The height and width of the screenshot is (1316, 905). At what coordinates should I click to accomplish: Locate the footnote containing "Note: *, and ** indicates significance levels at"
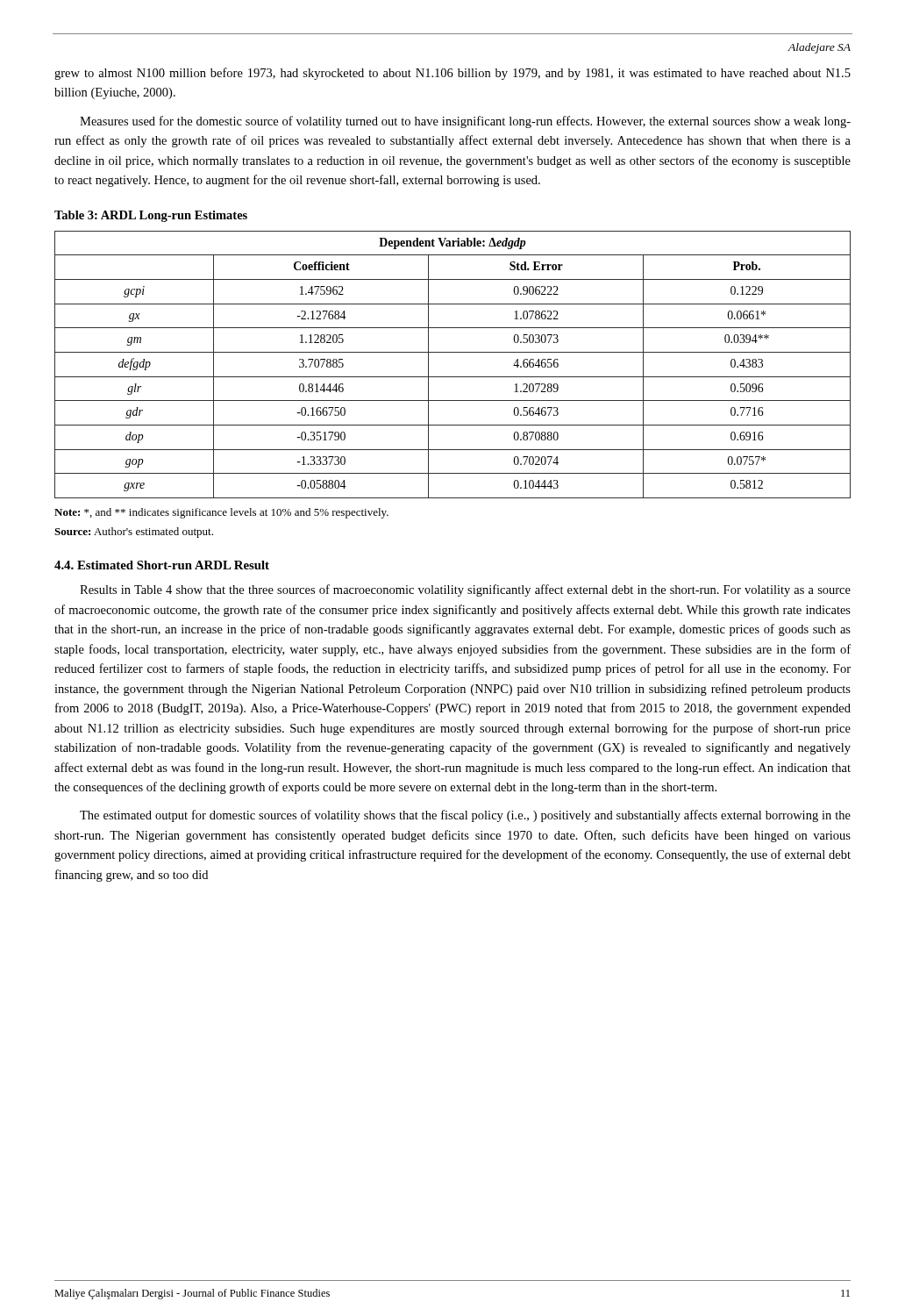tap(222, 512)
